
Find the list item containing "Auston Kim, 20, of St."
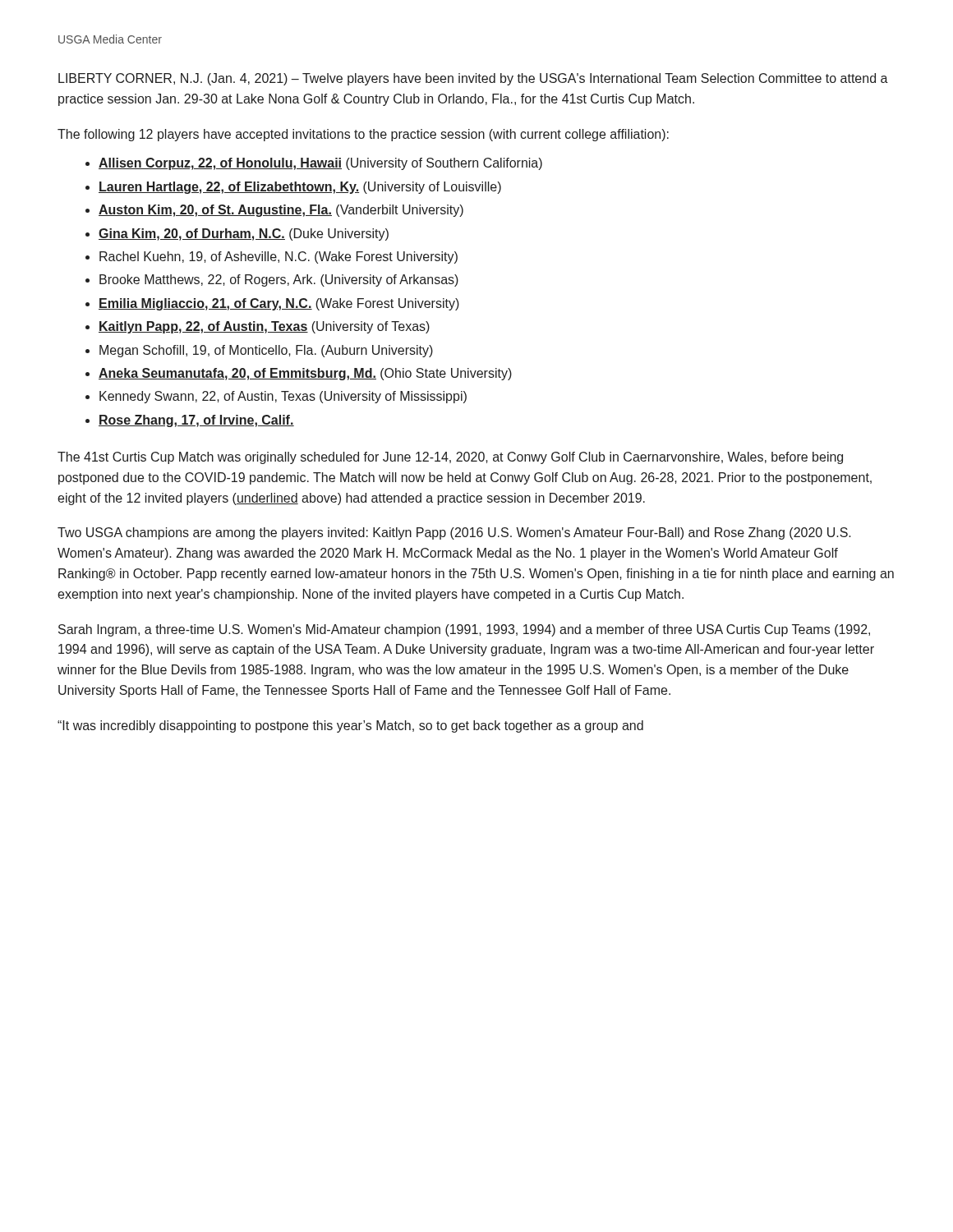pyautogui.click(x=281, y=210)
